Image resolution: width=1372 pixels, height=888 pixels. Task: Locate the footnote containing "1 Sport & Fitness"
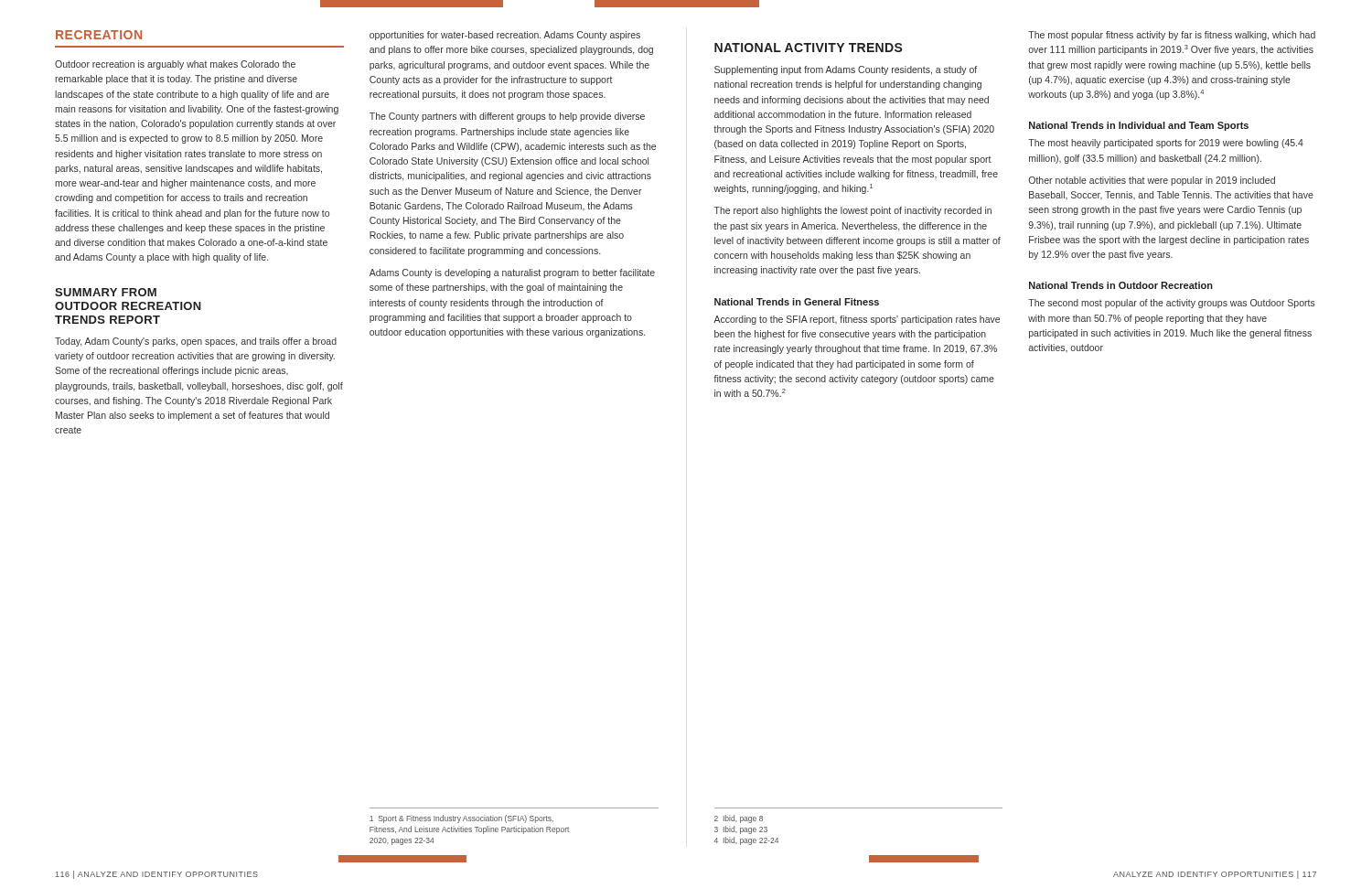coord(469,830)
